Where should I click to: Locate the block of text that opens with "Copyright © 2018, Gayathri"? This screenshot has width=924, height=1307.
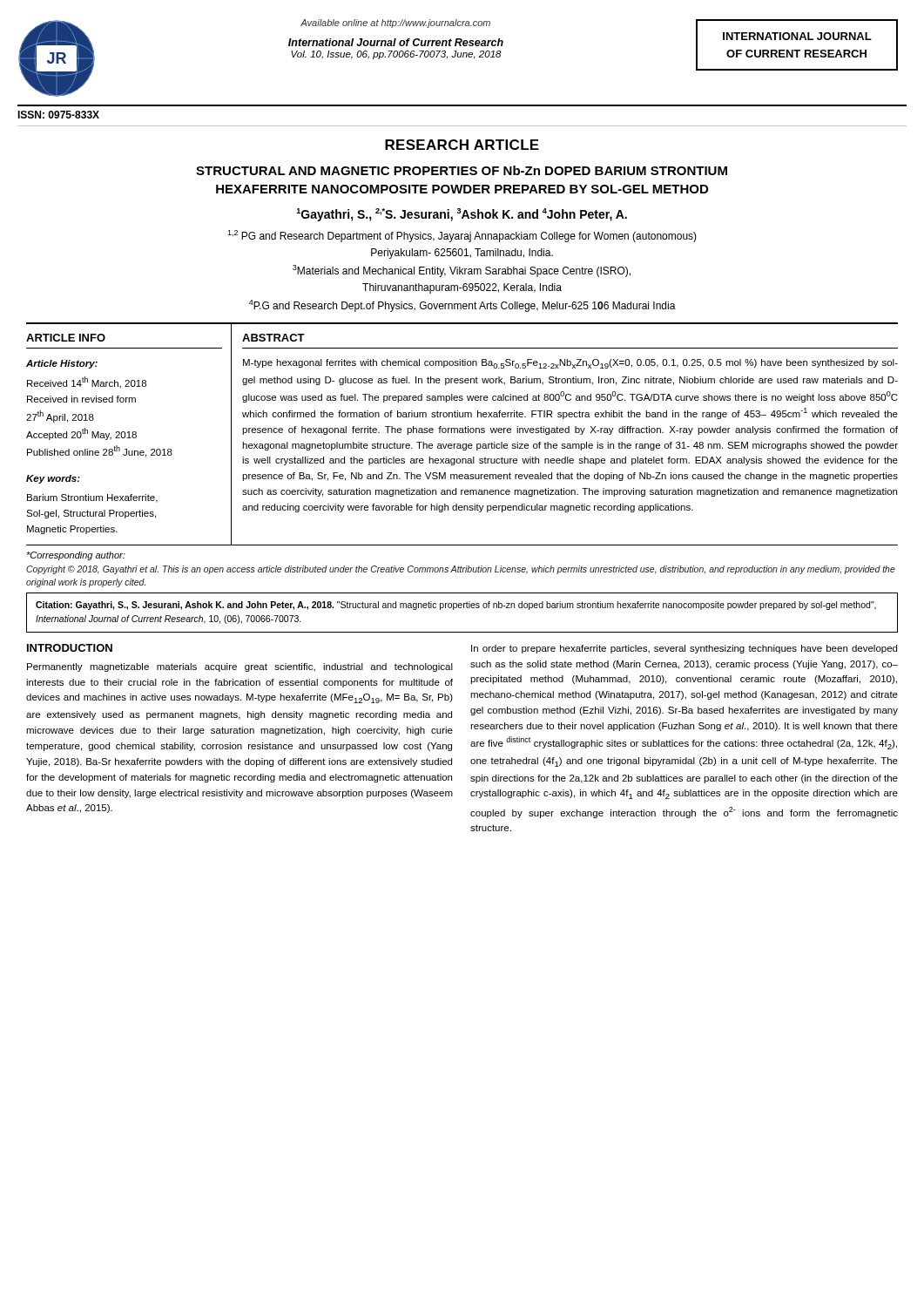[461, 575]
